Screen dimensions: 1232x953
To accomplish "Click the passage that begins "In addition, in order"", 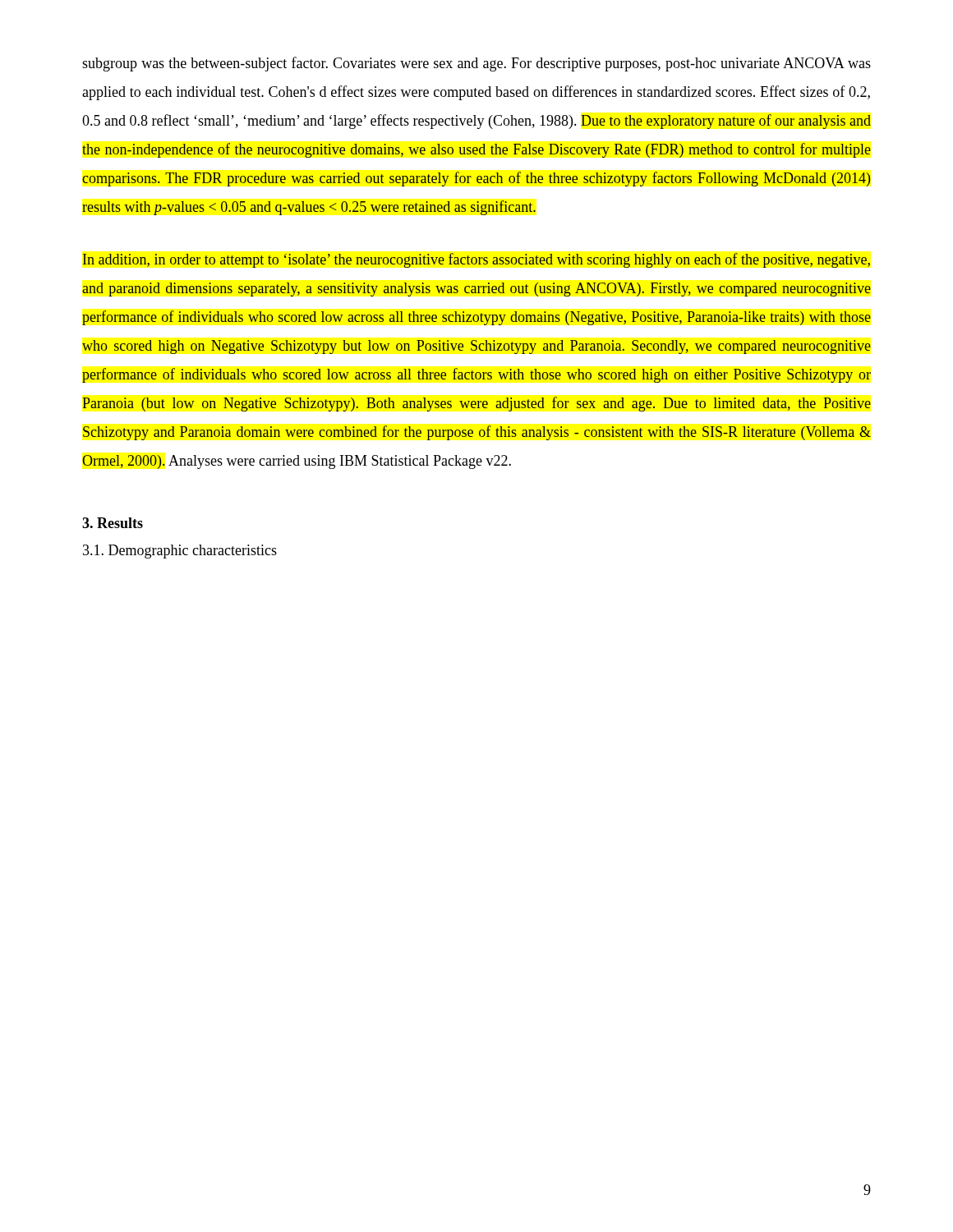I will pyautogui.click(x=476, y=360).
